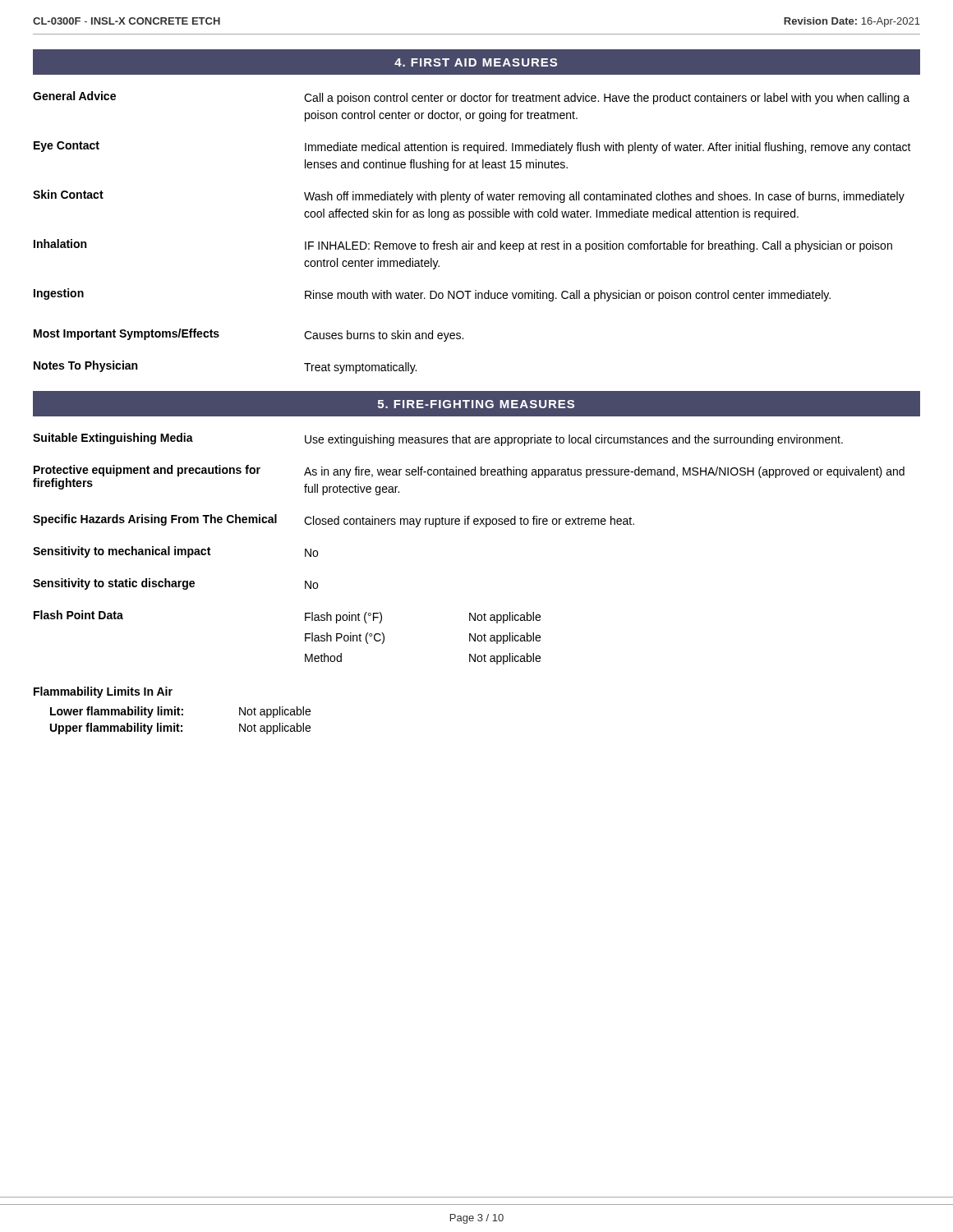The image size is (953, 1232).
Task: Point to the block starting "Protective equipment and precautions for"
Action: pos(476,480)
